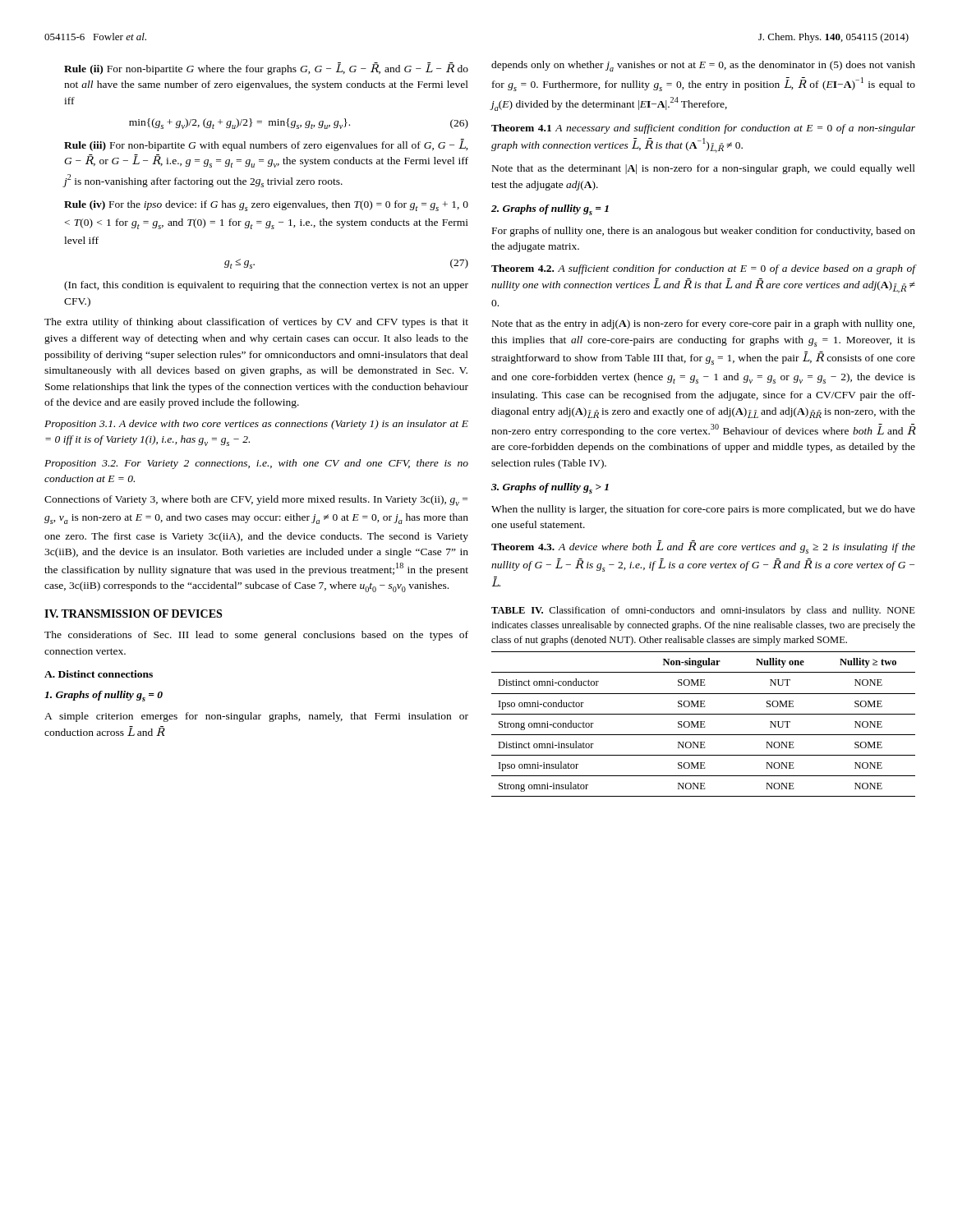The width and height of the screenshot is (953, 1232).
Task: Select the section header containing "2. Graphs of"
Action: coord(550,210)
